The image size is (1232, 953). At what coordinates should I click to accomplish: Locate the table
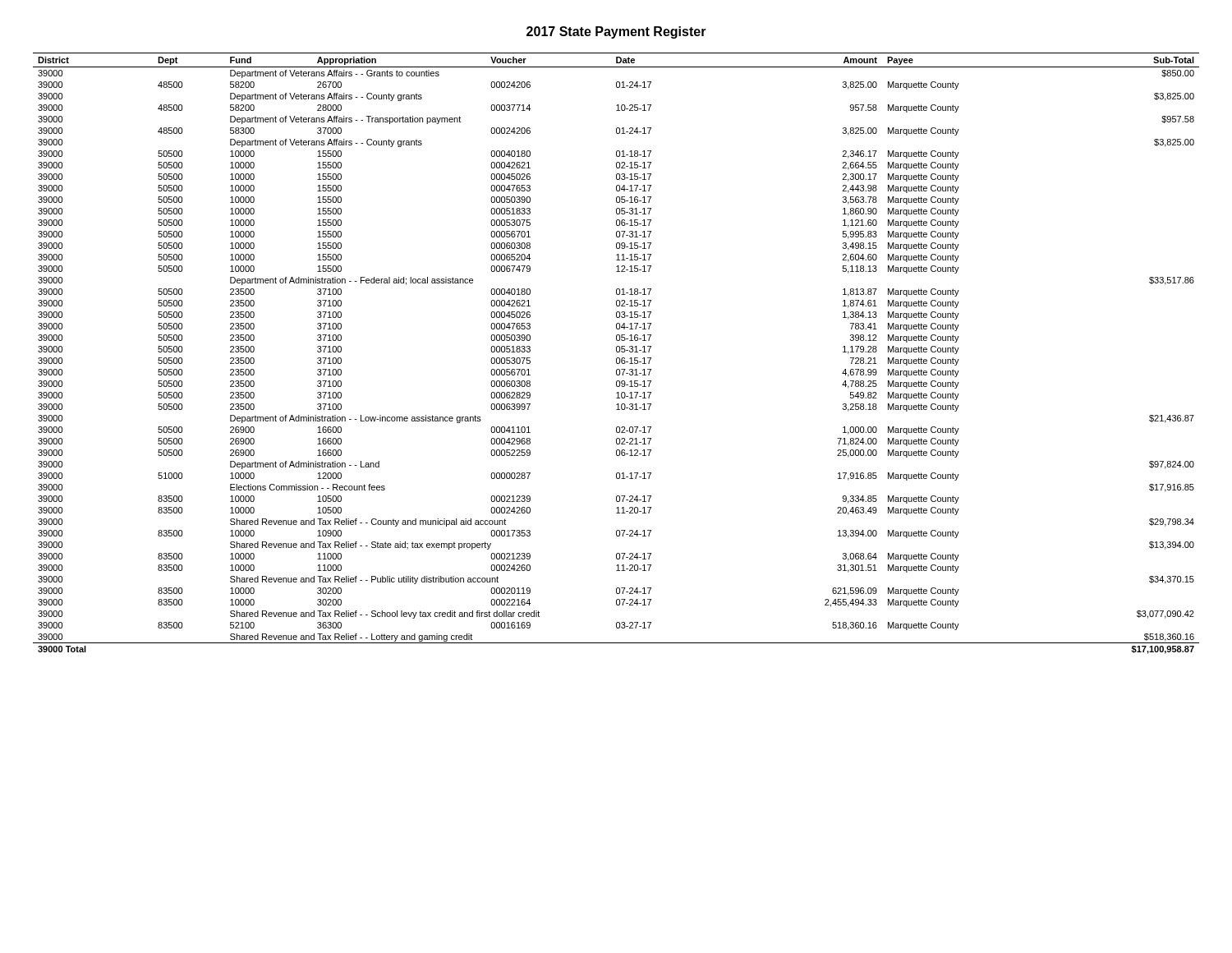pyautogui.click(x=616, y=354)
